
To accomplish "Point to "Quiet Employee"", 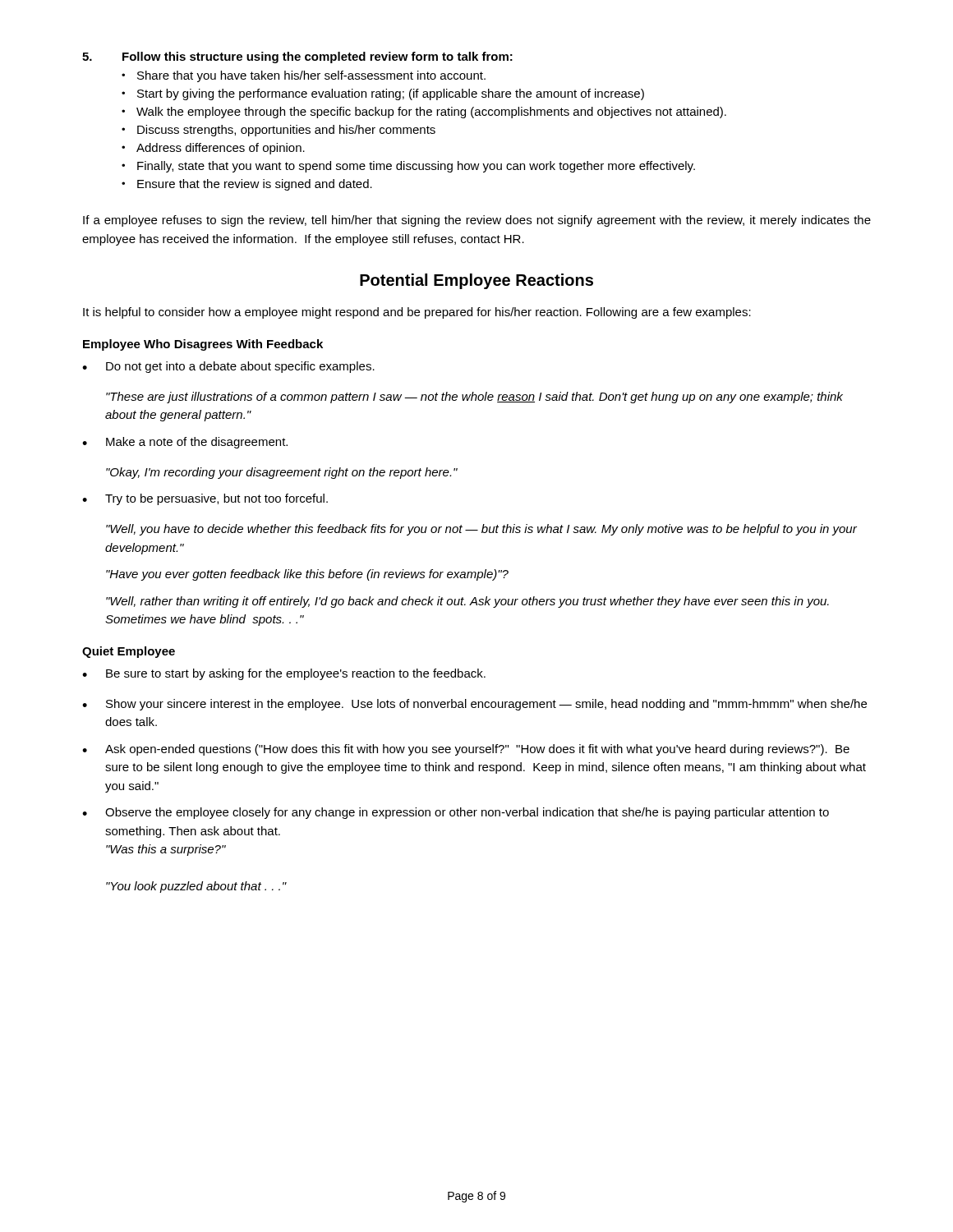I will click(x=129, y=650).
